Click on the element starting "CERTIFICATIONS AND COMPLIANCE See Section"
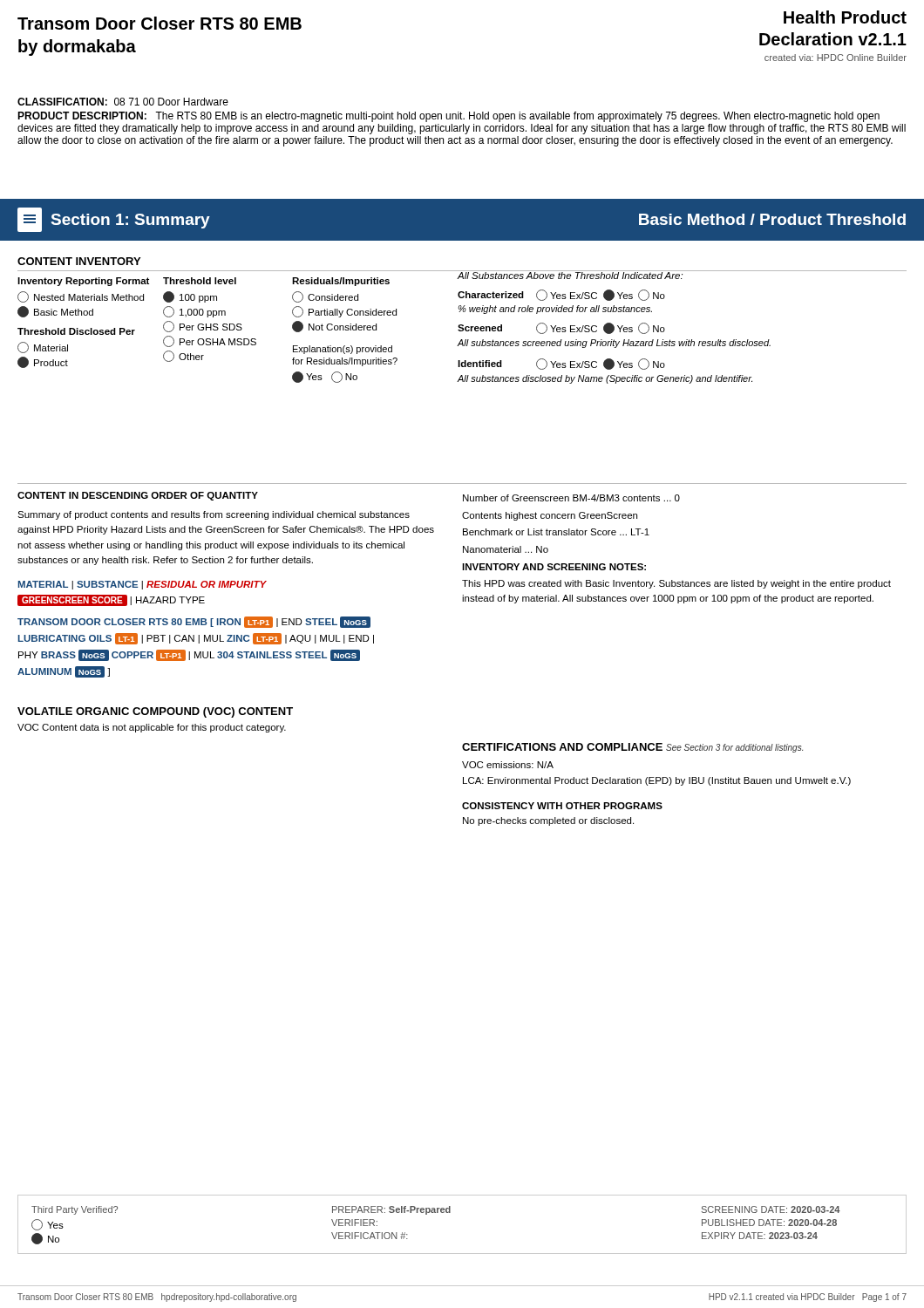The image size is (924, 1308). (633, 747)
